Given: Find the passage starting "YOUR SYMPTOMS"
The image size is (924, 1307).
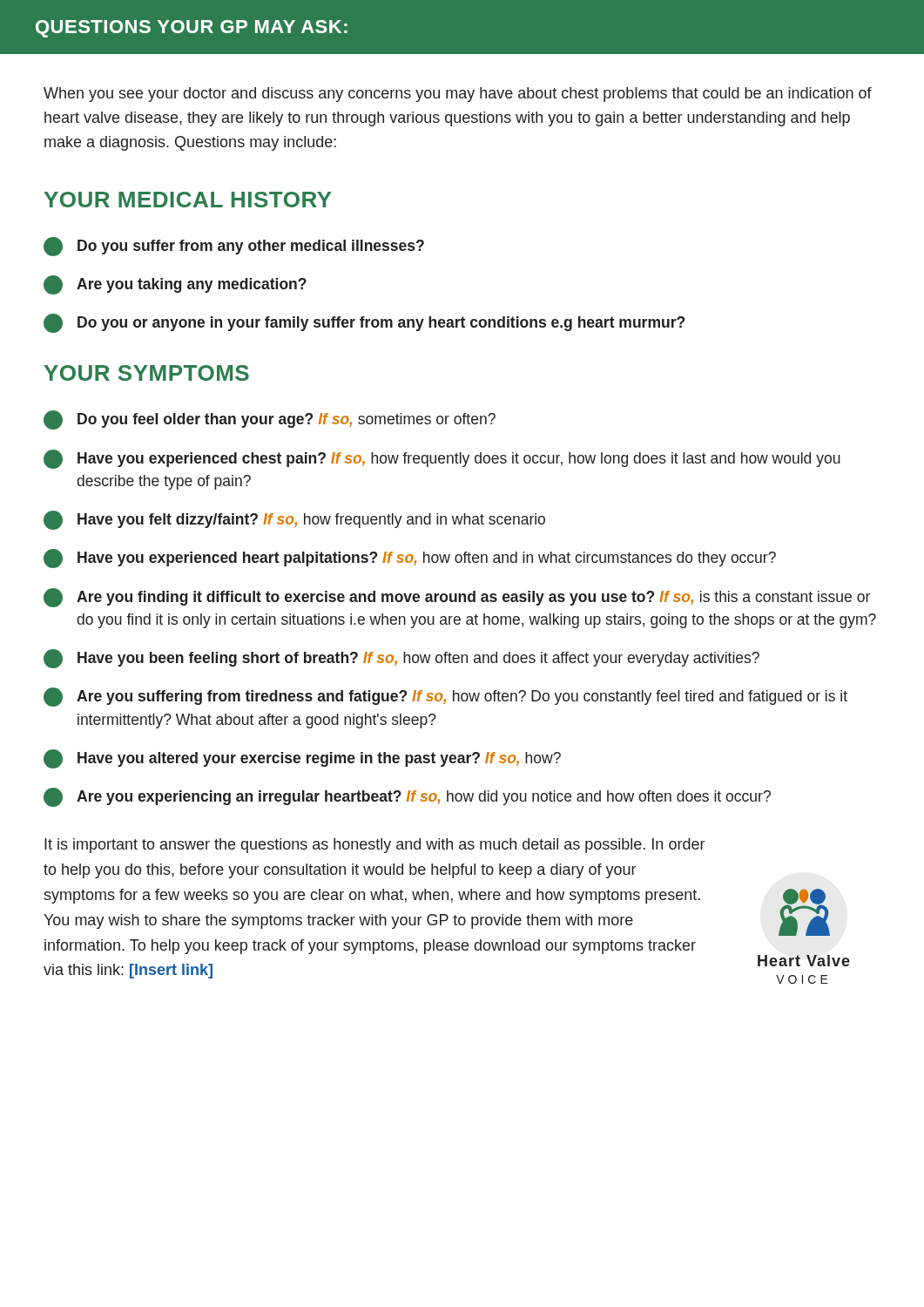Looking at the screenshot, I should (147, 373).
